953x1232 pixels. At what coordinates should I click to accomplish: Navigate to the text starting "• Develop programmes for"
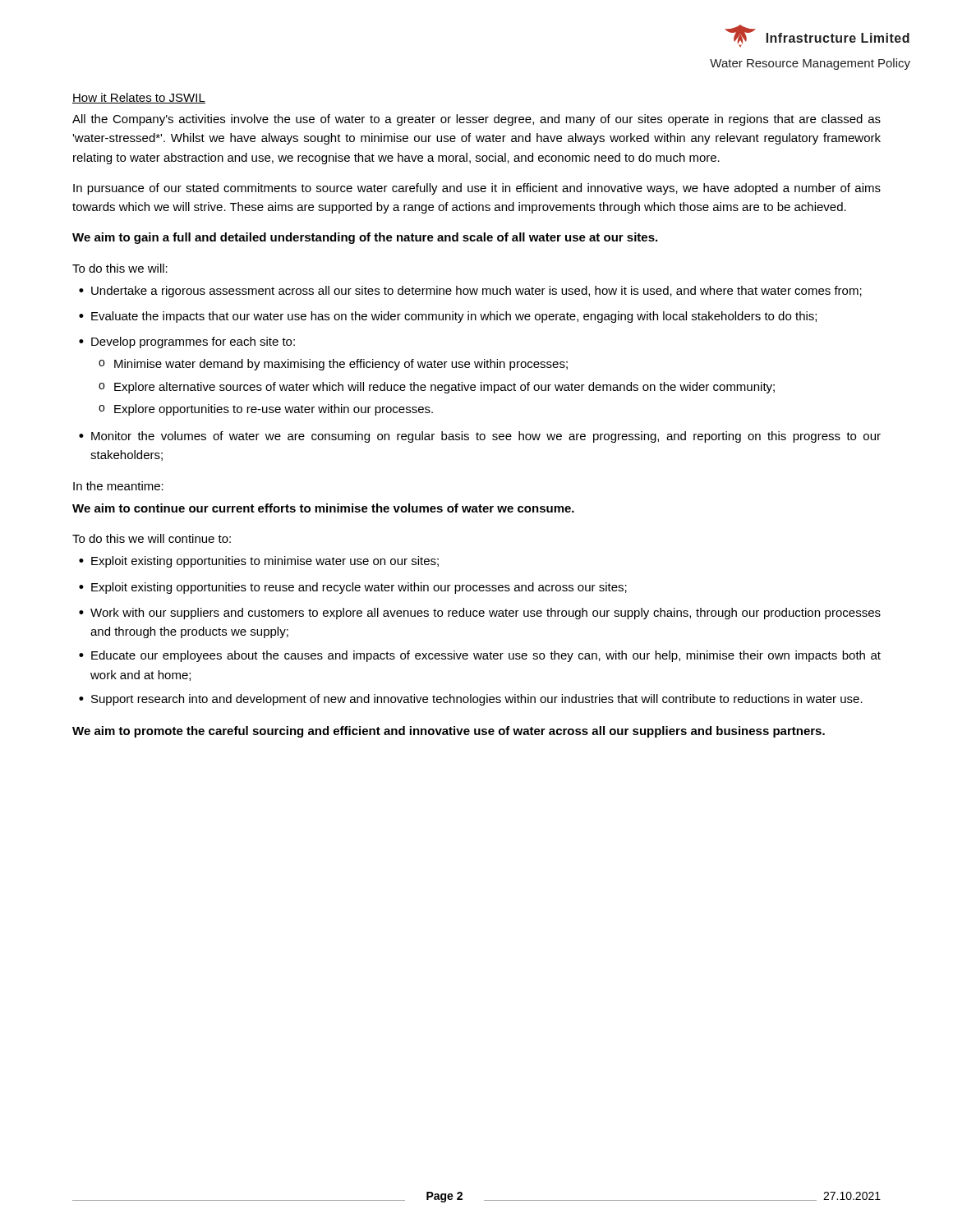(x=476, y=377)
